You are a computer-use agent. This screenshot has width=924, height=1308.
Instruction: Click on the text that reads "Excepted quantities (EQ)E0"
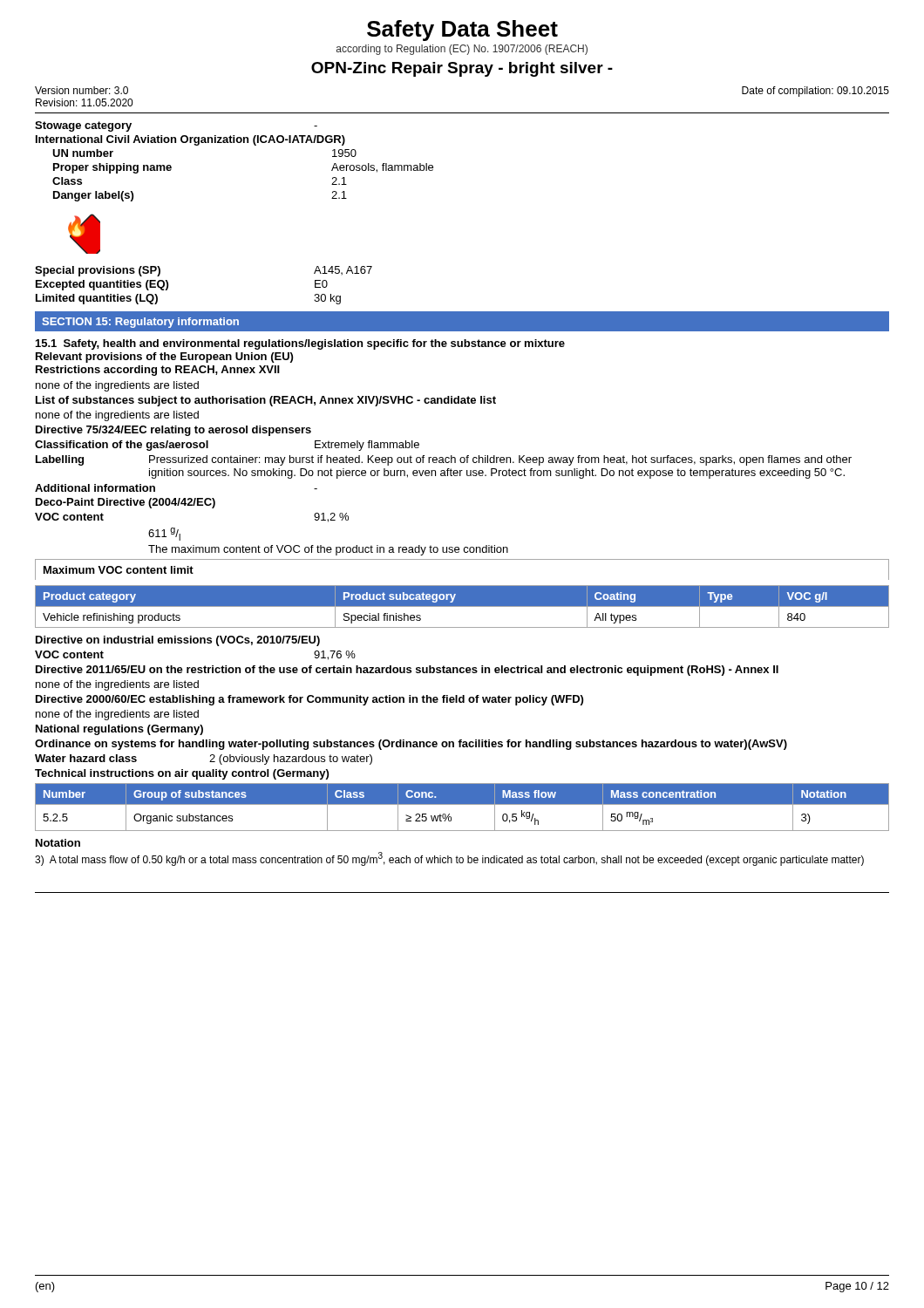coord(93,285)
